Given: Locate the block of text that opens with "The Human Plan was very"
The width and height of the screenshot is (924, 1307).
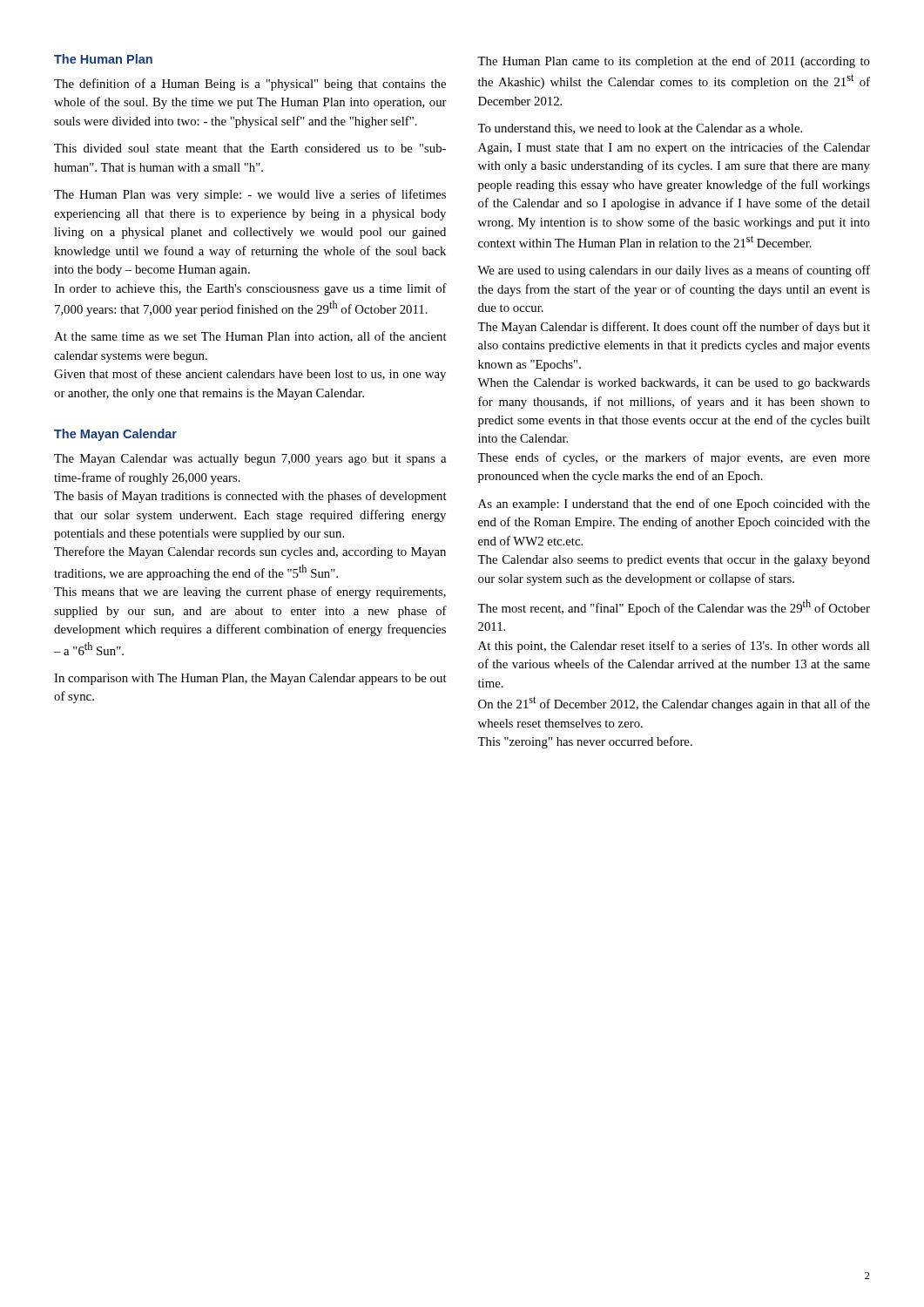Looking at the screenshot, I should (x=250, y=253).
